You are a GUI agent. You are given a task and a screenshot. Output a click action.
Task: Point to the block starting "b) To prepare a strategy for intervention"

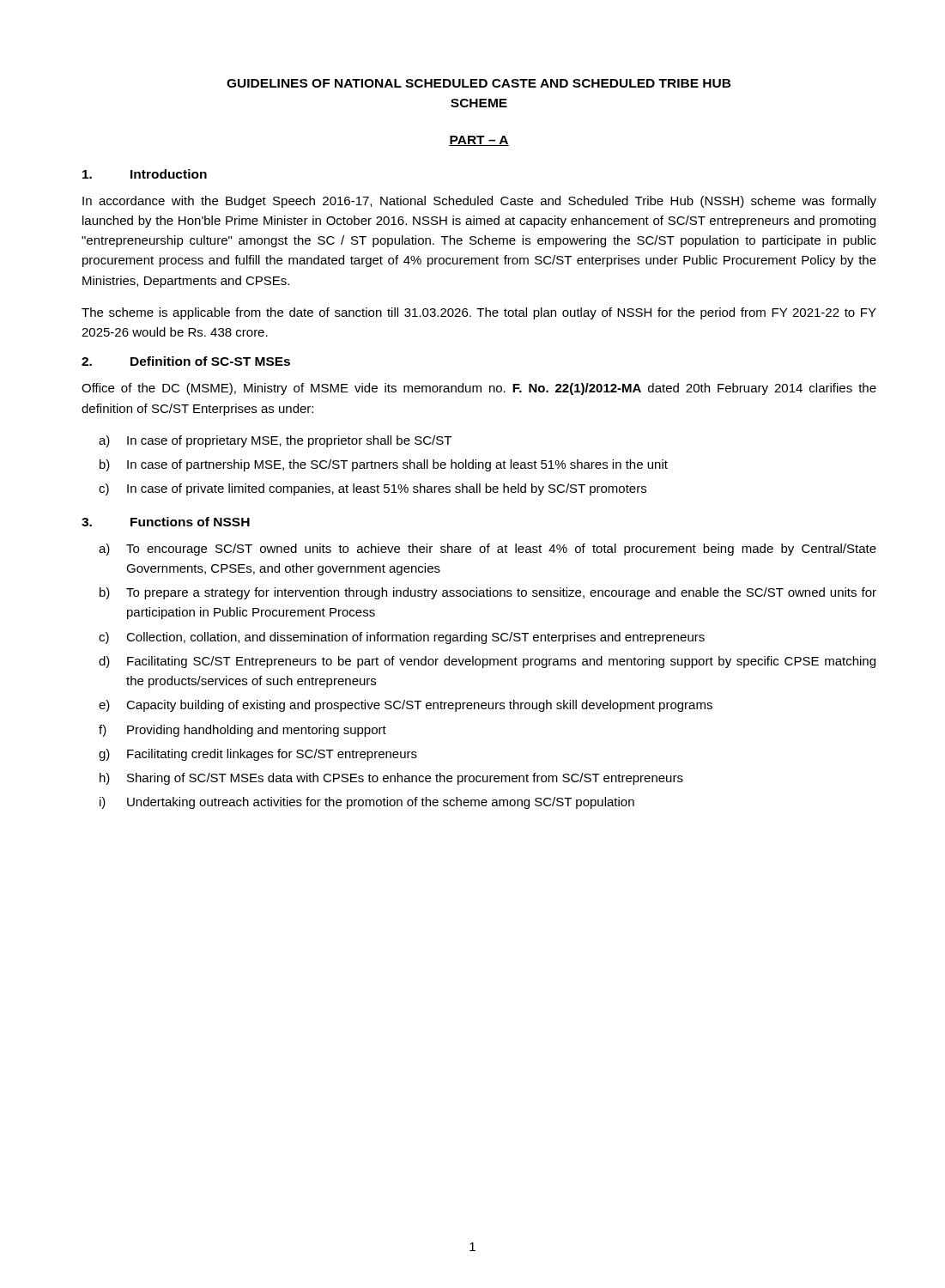[488, 602]
